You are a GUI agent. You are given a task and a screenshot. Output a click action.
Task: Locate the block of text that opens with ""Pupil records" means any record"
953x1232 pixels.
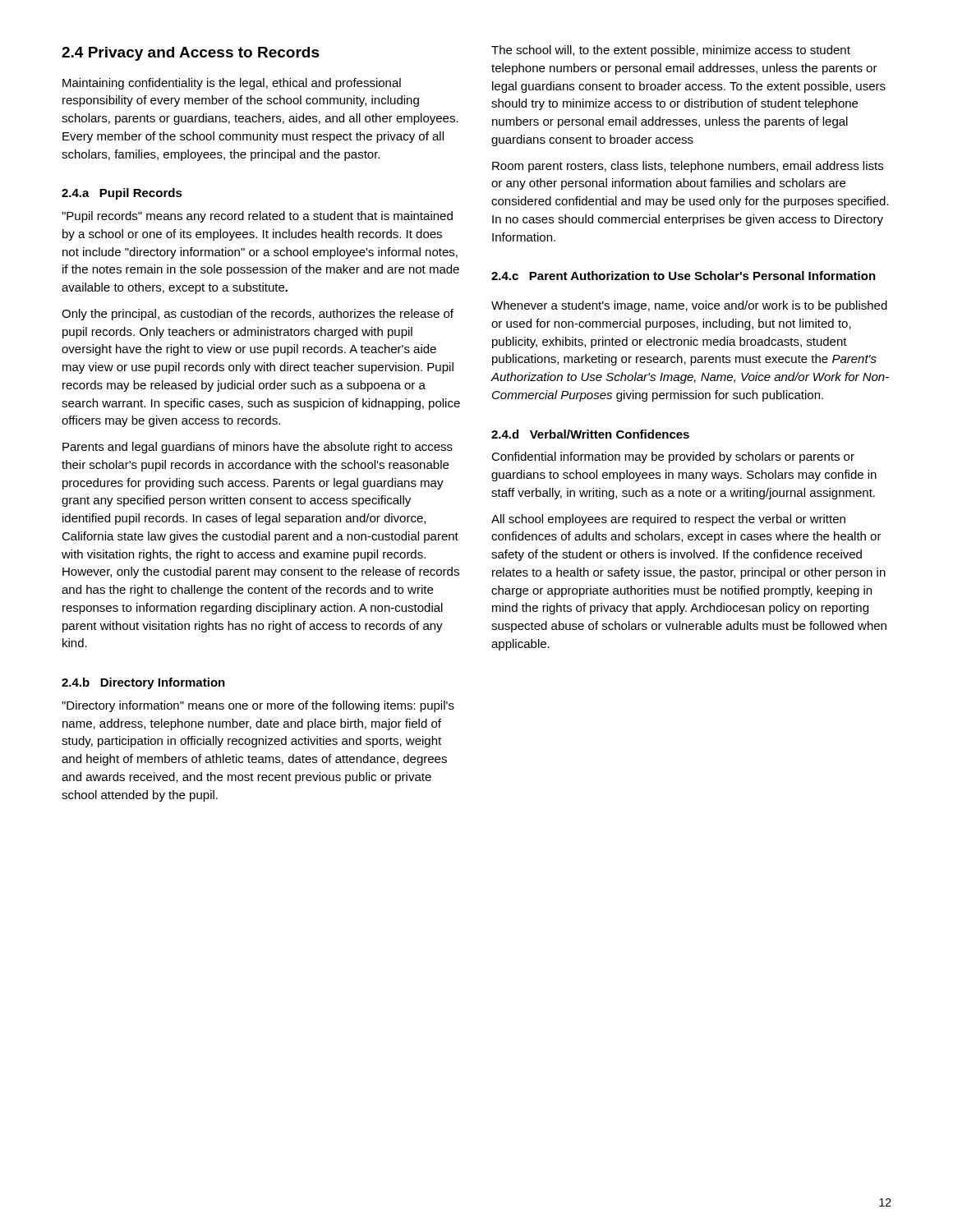262,252
